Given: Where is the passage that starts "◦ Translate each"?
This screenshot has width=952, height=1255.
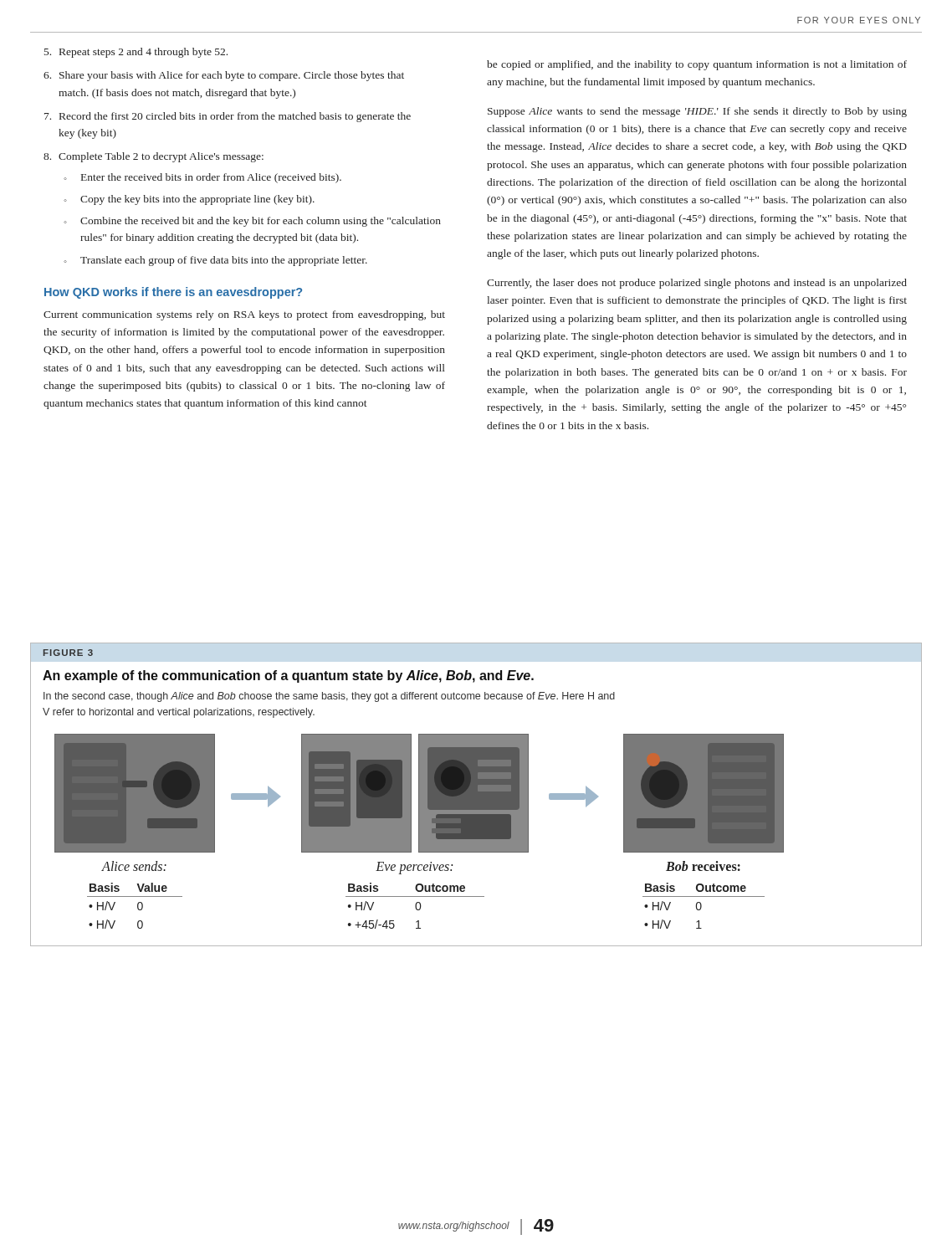Looking at the screenshot, I should (x=216, y=260).
